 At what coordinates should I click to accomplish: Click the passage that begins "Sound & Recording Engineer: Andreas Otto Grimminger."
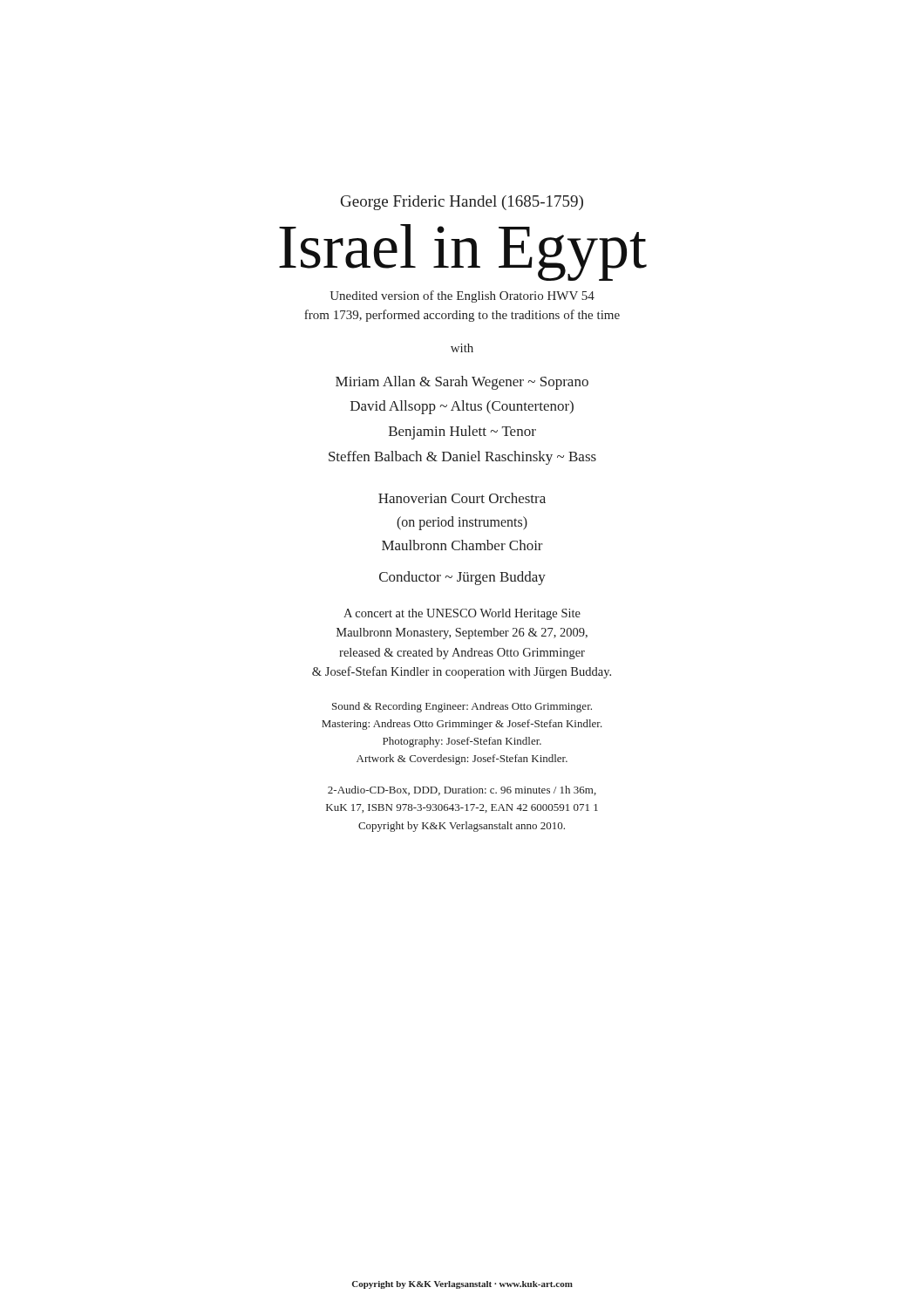[462, 732]
